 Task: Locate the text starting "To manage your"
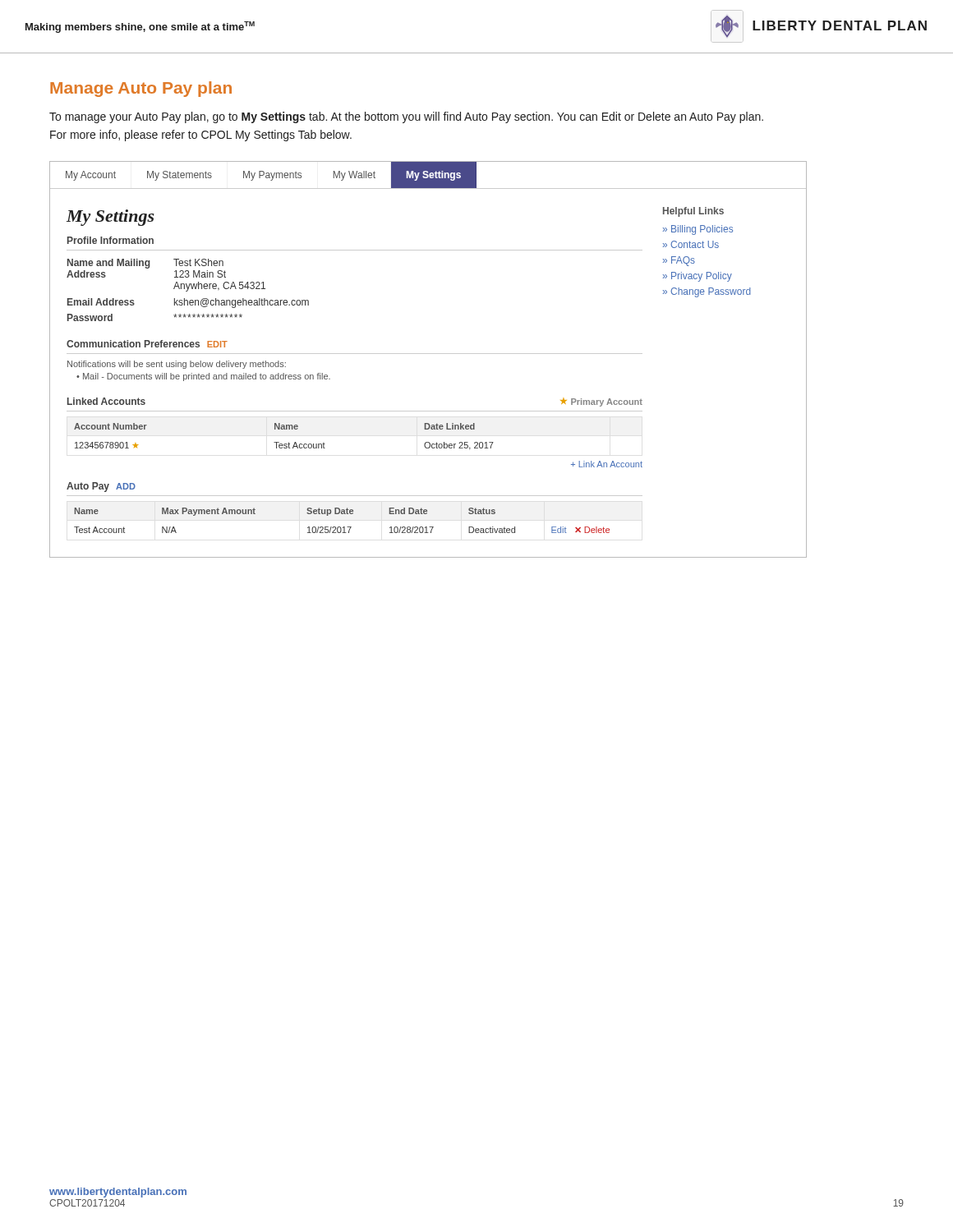click(x=407, y=126)
